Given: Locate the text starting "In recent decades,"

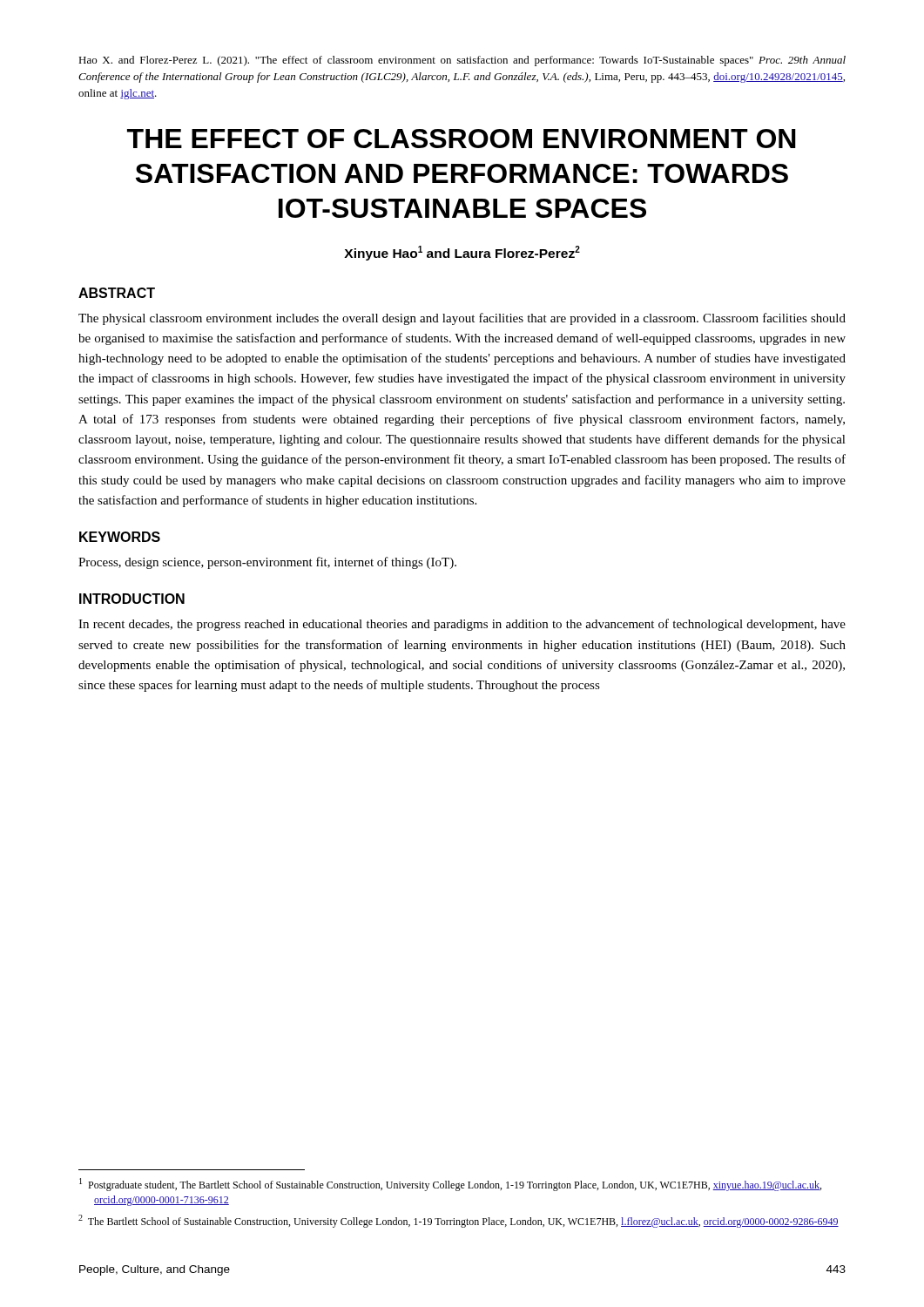Looking at the screenshot, I should [x=462, y=655].
